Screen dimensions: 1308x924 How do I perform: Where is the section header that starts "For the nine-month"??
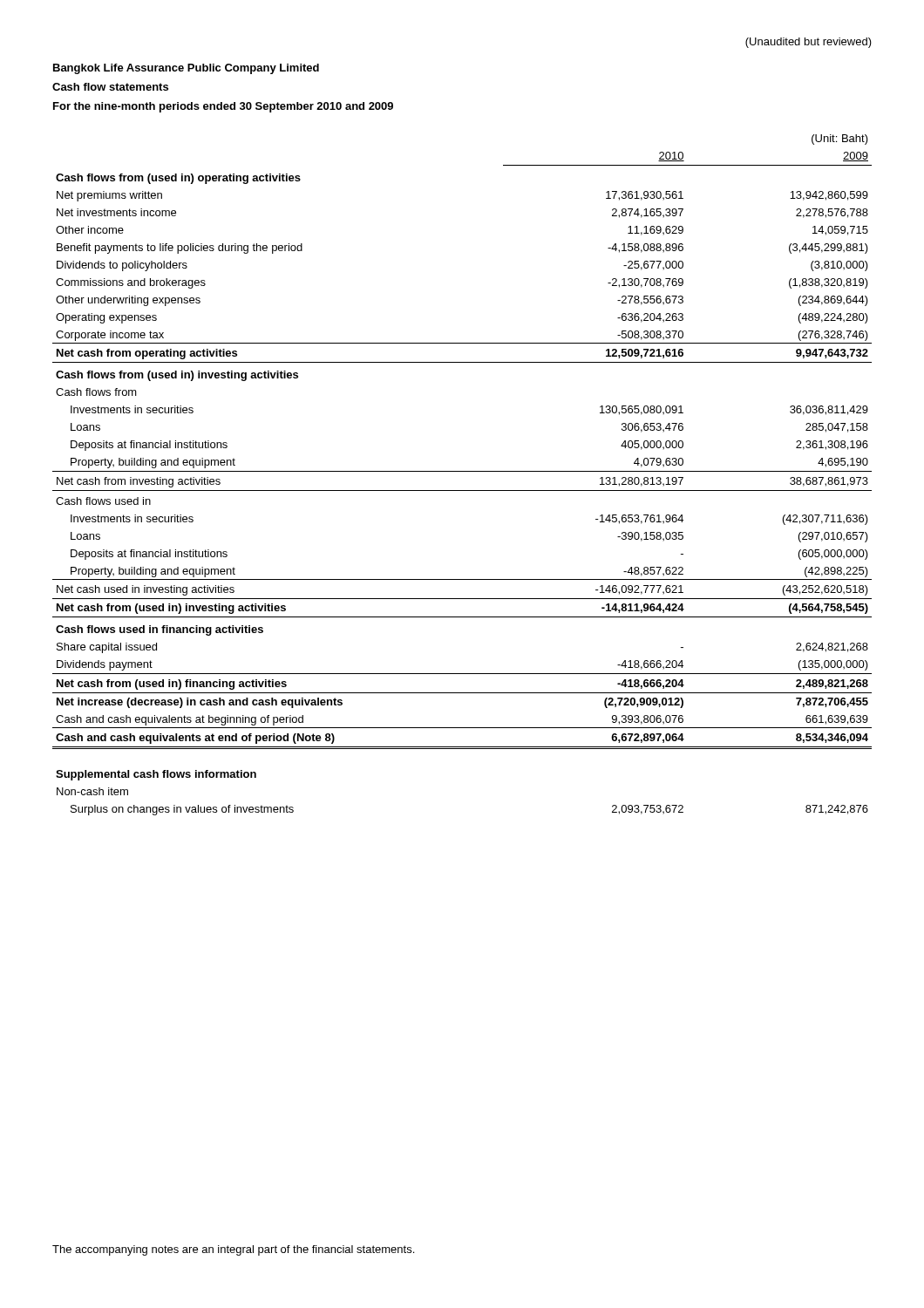pos(223,106)
